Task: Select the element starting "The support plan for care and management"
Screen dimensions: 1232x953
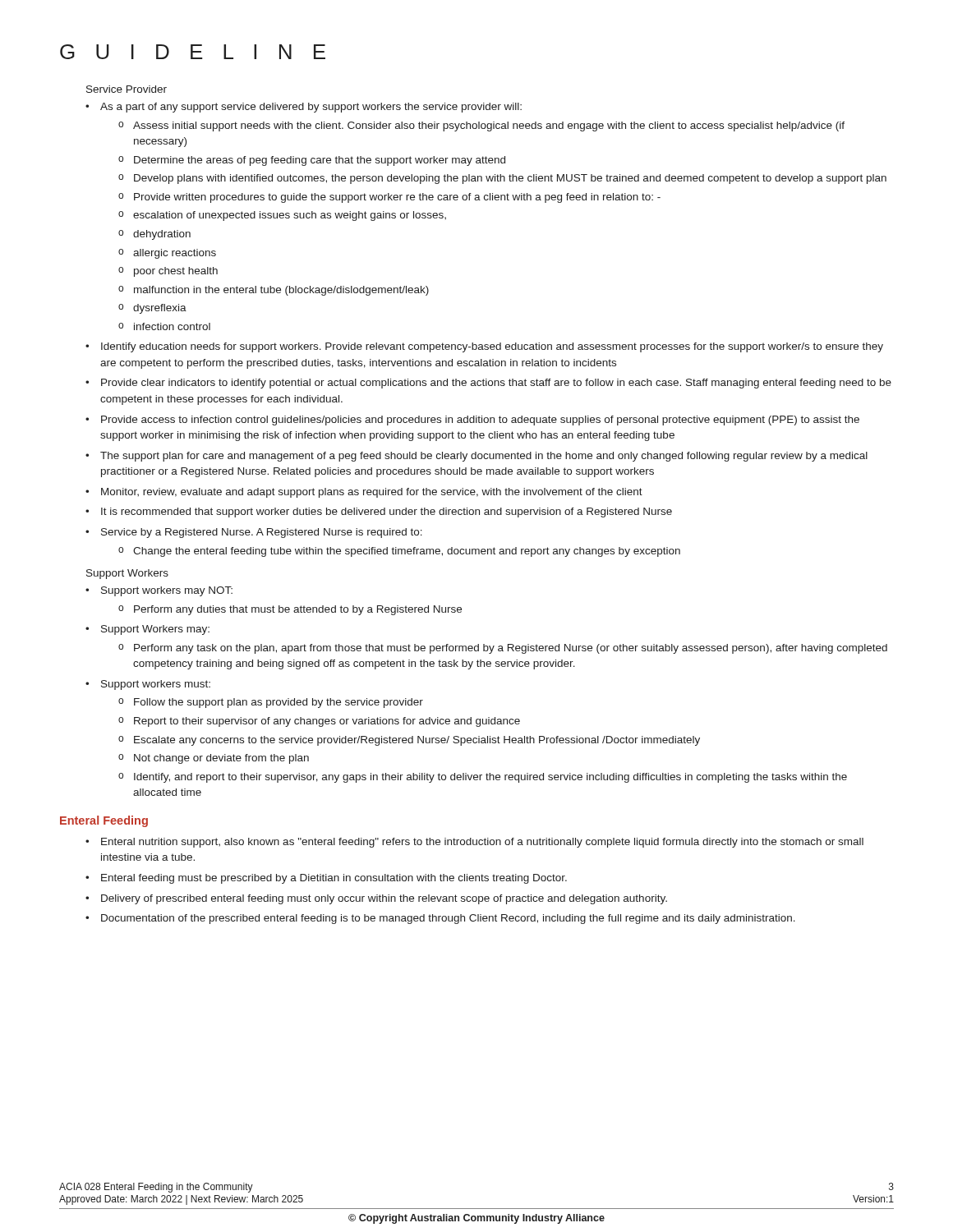Action: click(484, 463)
